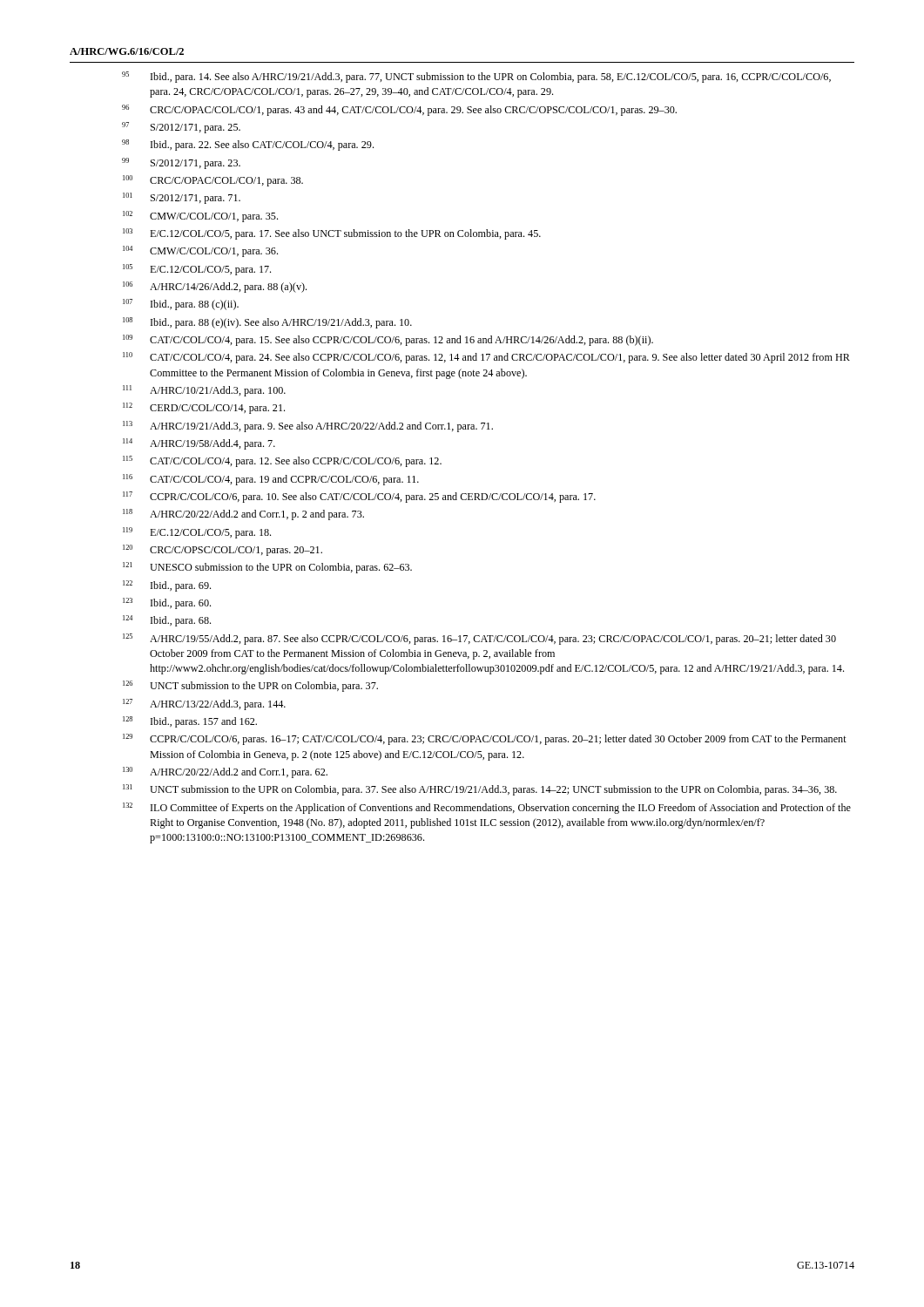The height and width of the screenshot is (1307, 924).
Task: Point to "111 A/HRC/10/21/Add.3, para. 100."
Action: tap(204, 391)
